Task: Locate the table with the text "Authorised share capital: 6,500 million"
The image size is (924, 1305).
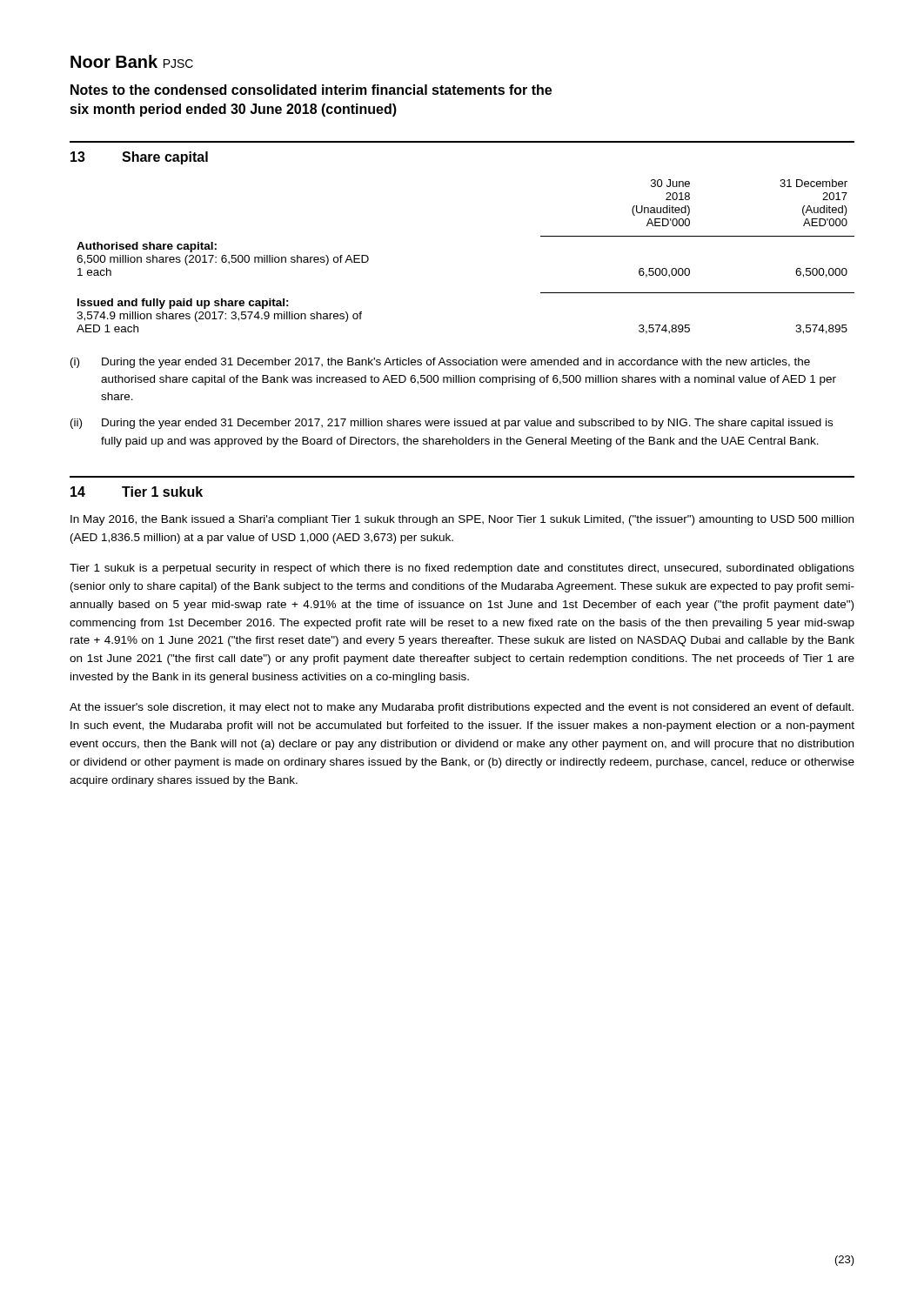Action: pos(462,256)
